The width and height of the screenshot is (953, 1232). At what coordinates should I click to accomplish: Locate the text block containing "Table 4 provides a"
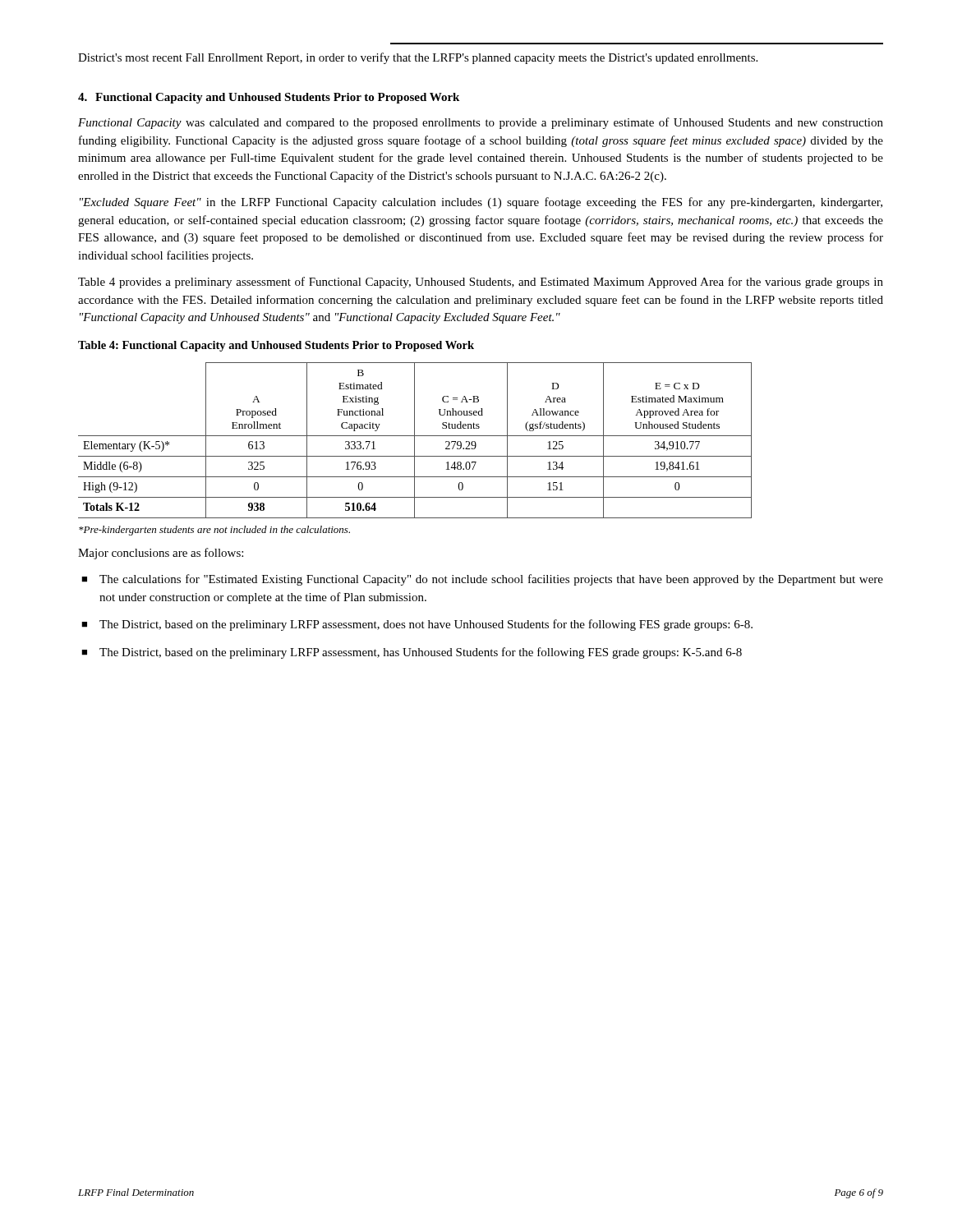[481, 300]
